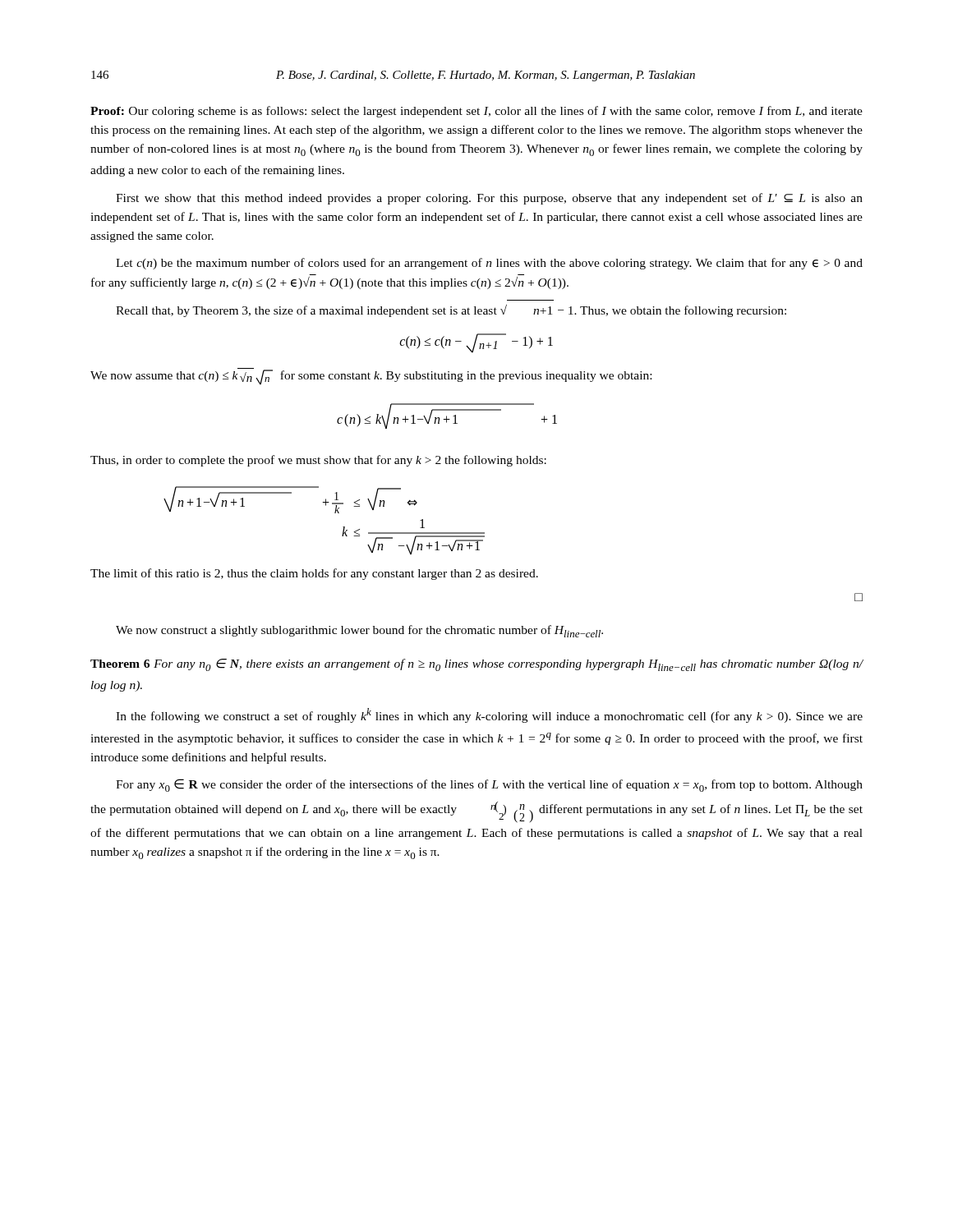Where is the passage that starts "Recall that, by Theorem"?
This screenshot has width=953, height=1232.
point(452,310)
